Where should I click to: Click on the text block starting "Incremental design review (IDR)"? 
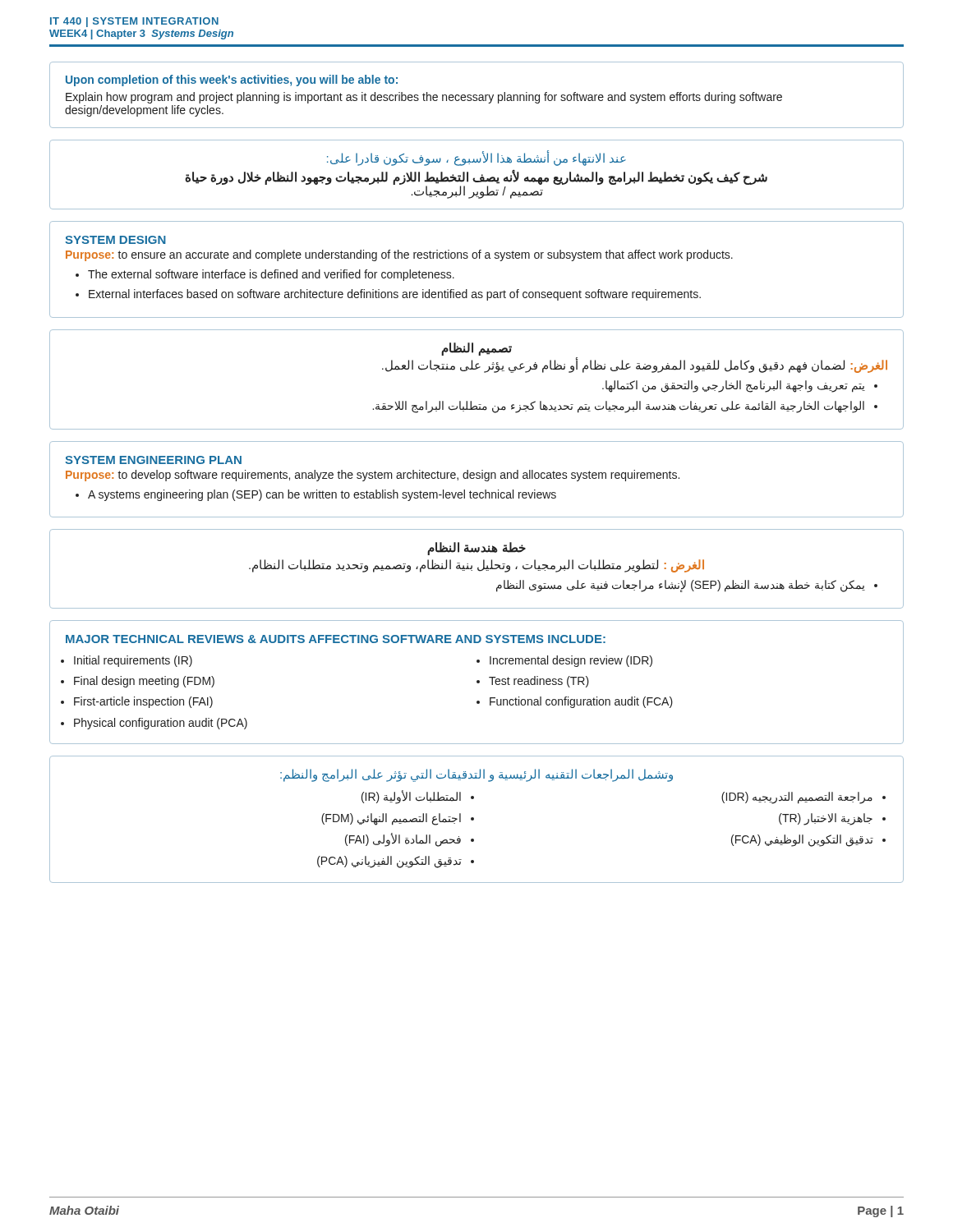(571, 660)
